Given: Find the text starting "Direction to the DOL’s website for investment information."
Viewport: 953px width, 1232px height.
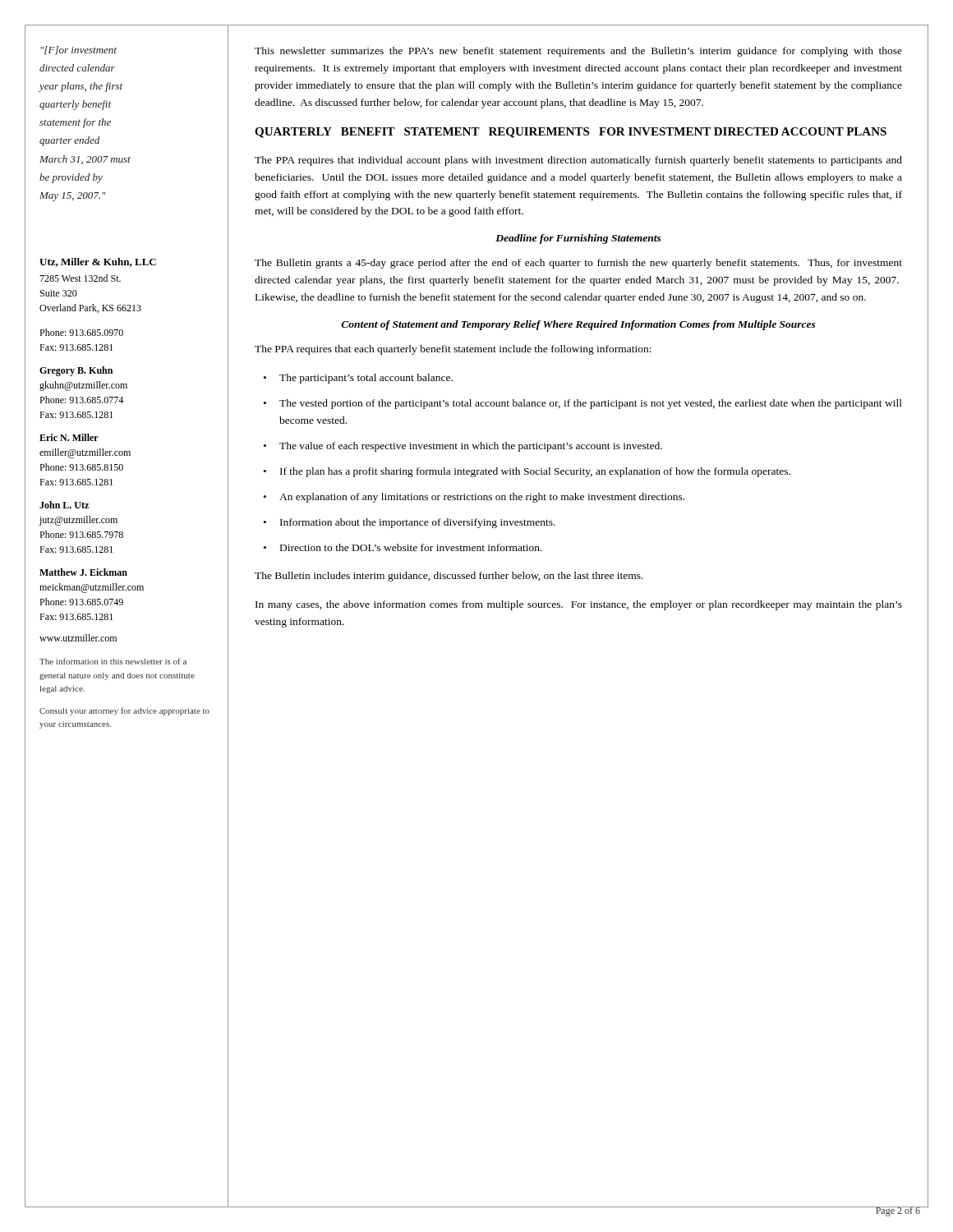Looking at the screenshot, I should pyautogui.click(x=411, y=547).
